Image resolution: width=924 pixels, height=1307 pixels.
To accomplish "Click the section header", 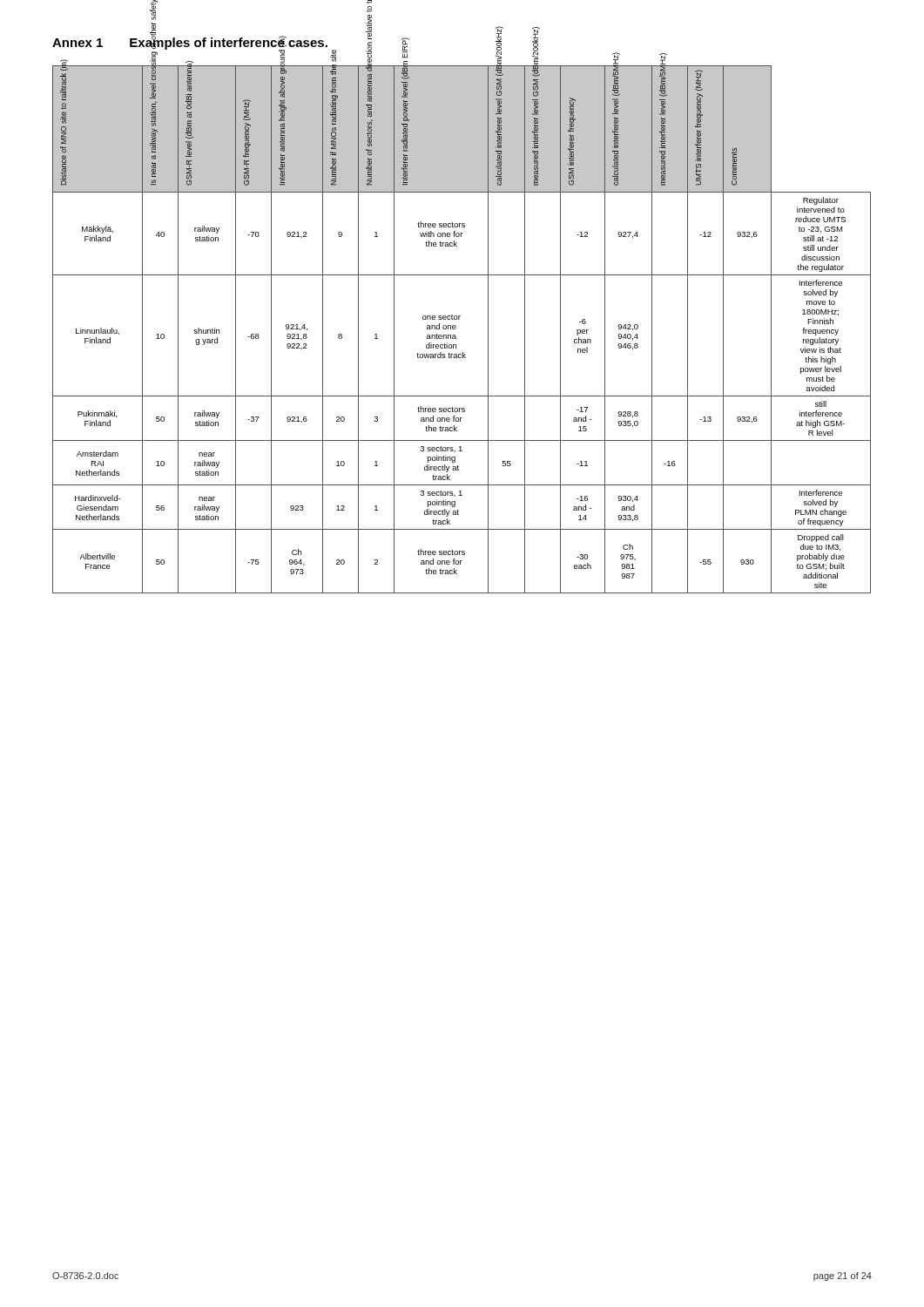I will click(x=190, y=42).
